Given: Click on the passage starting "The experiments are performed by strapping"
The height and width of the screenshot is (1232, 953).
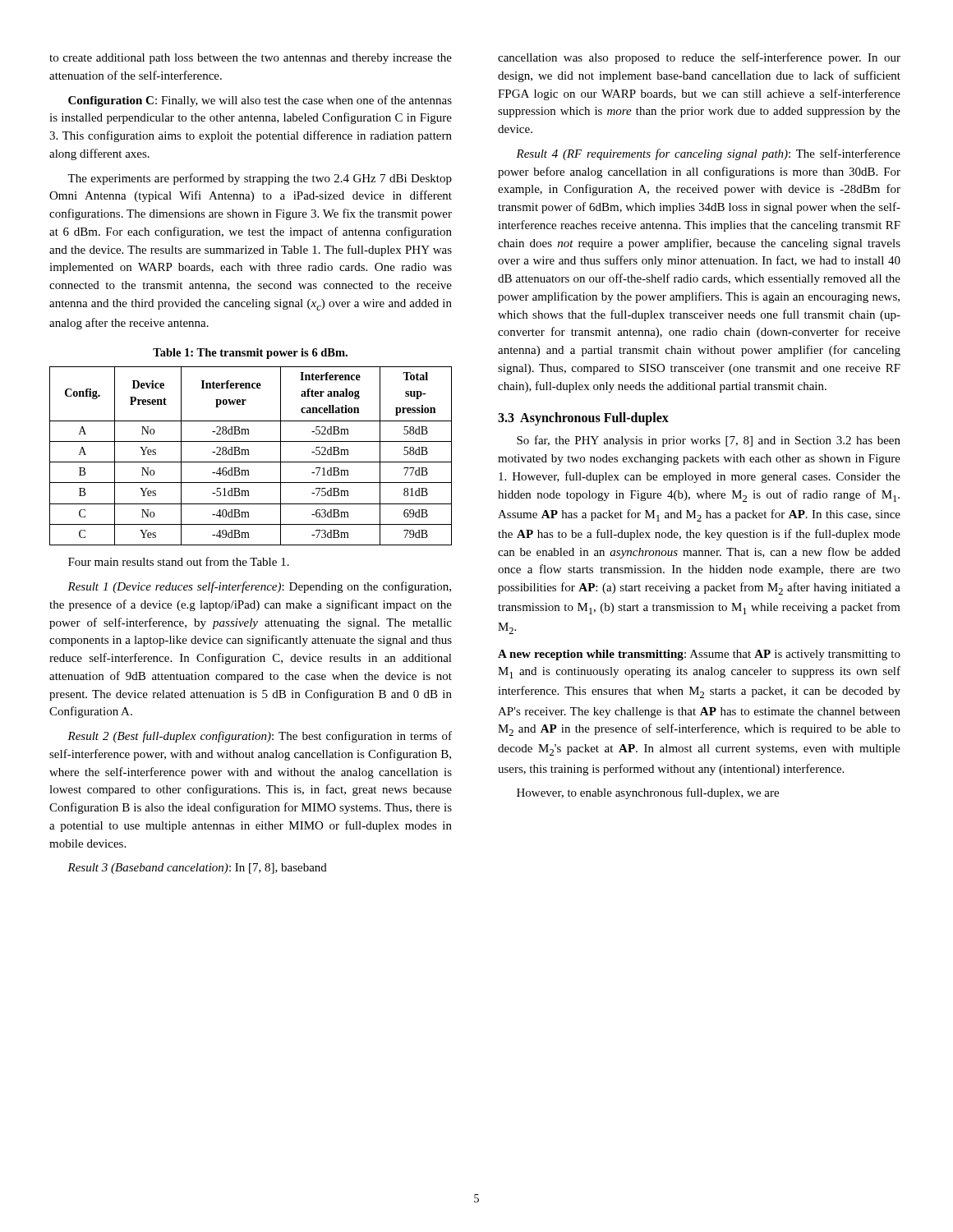Looking at the screenshot, I should tap(251, 251).
